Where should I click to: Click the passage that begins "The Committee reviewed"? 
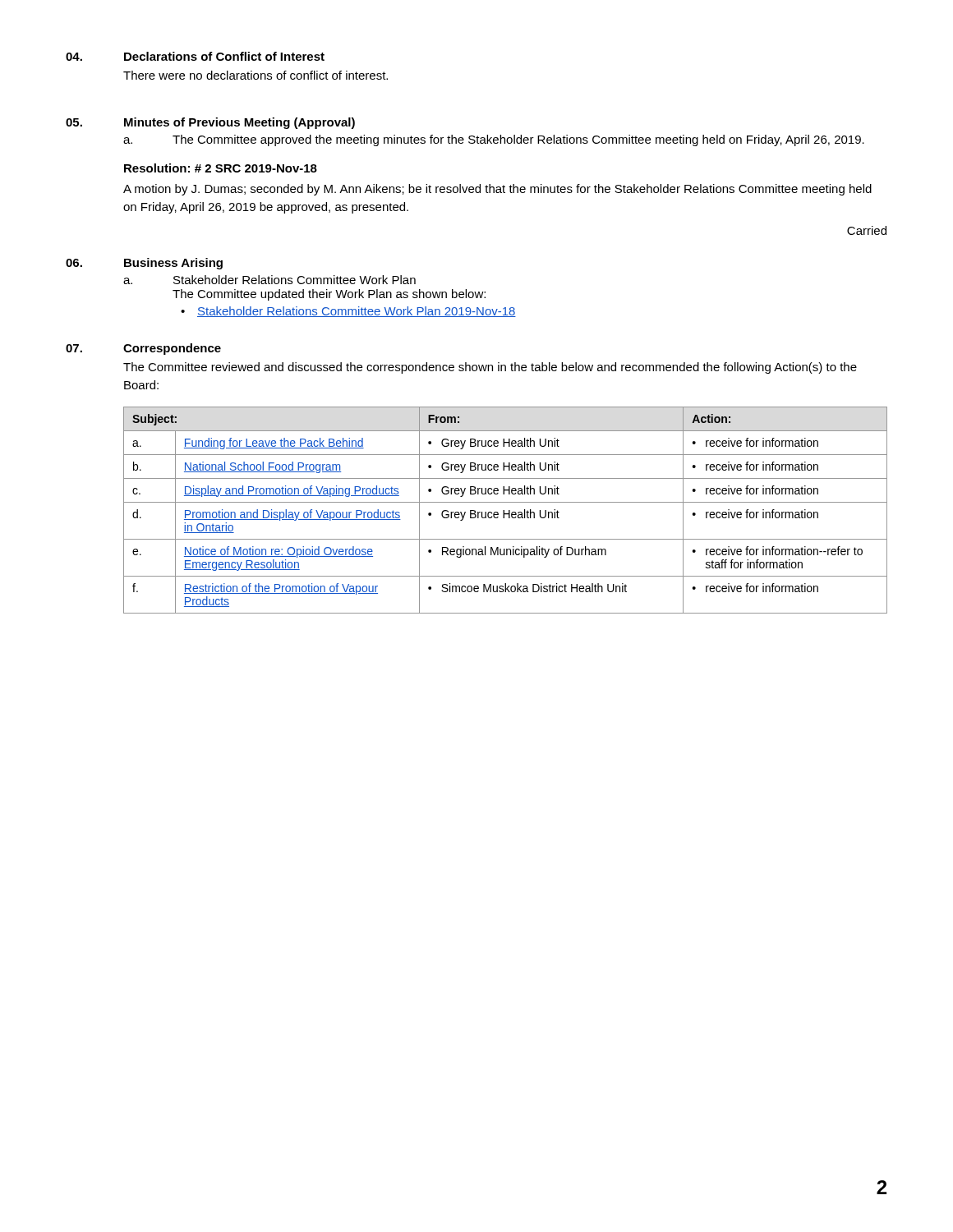490,376
